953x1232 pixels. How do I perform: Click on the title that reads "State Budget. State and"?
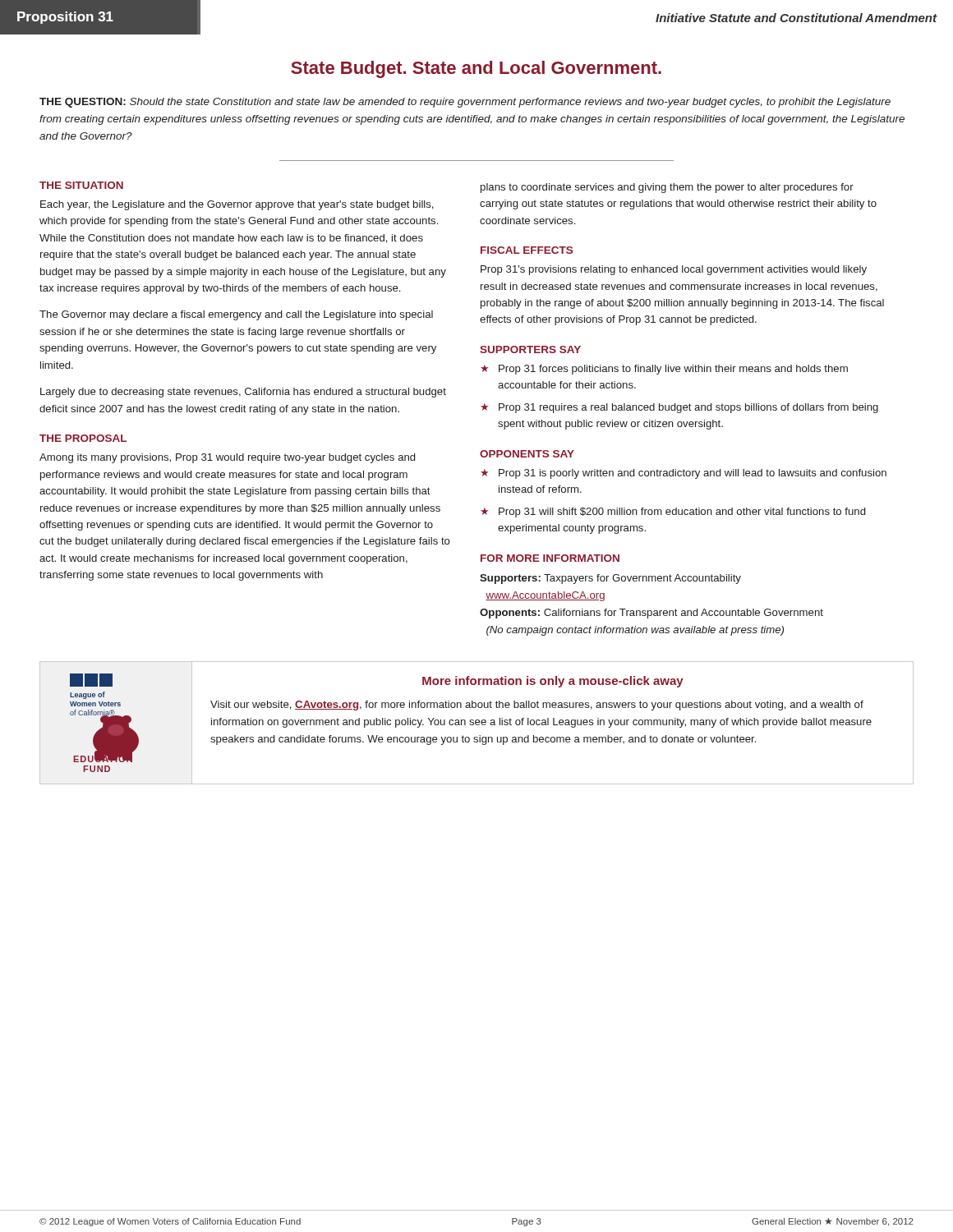(x=476, y=68)
